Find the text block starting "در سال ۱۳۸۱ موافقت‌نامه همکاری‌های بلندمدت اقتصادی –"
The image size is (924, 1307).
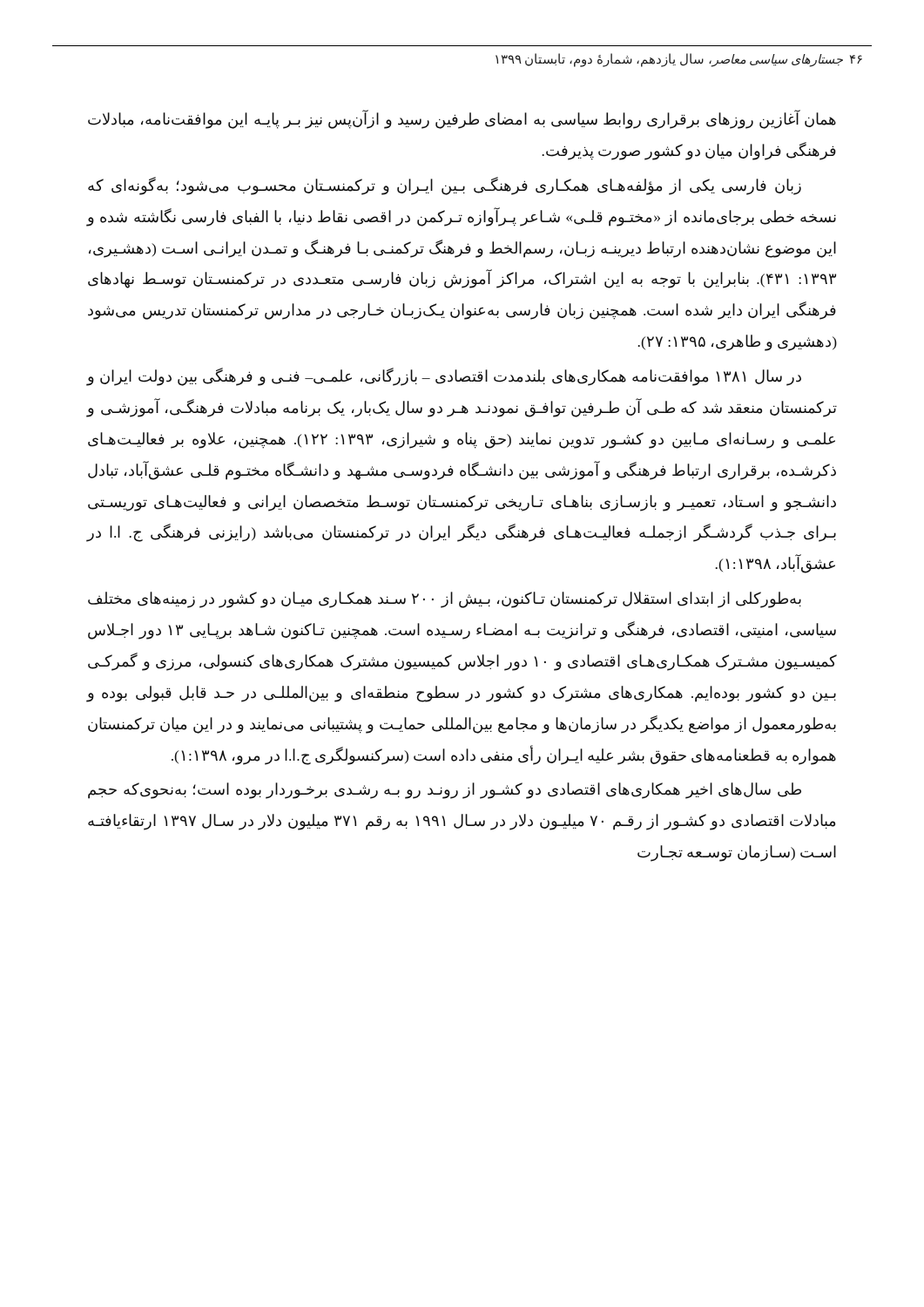[462, 470]
